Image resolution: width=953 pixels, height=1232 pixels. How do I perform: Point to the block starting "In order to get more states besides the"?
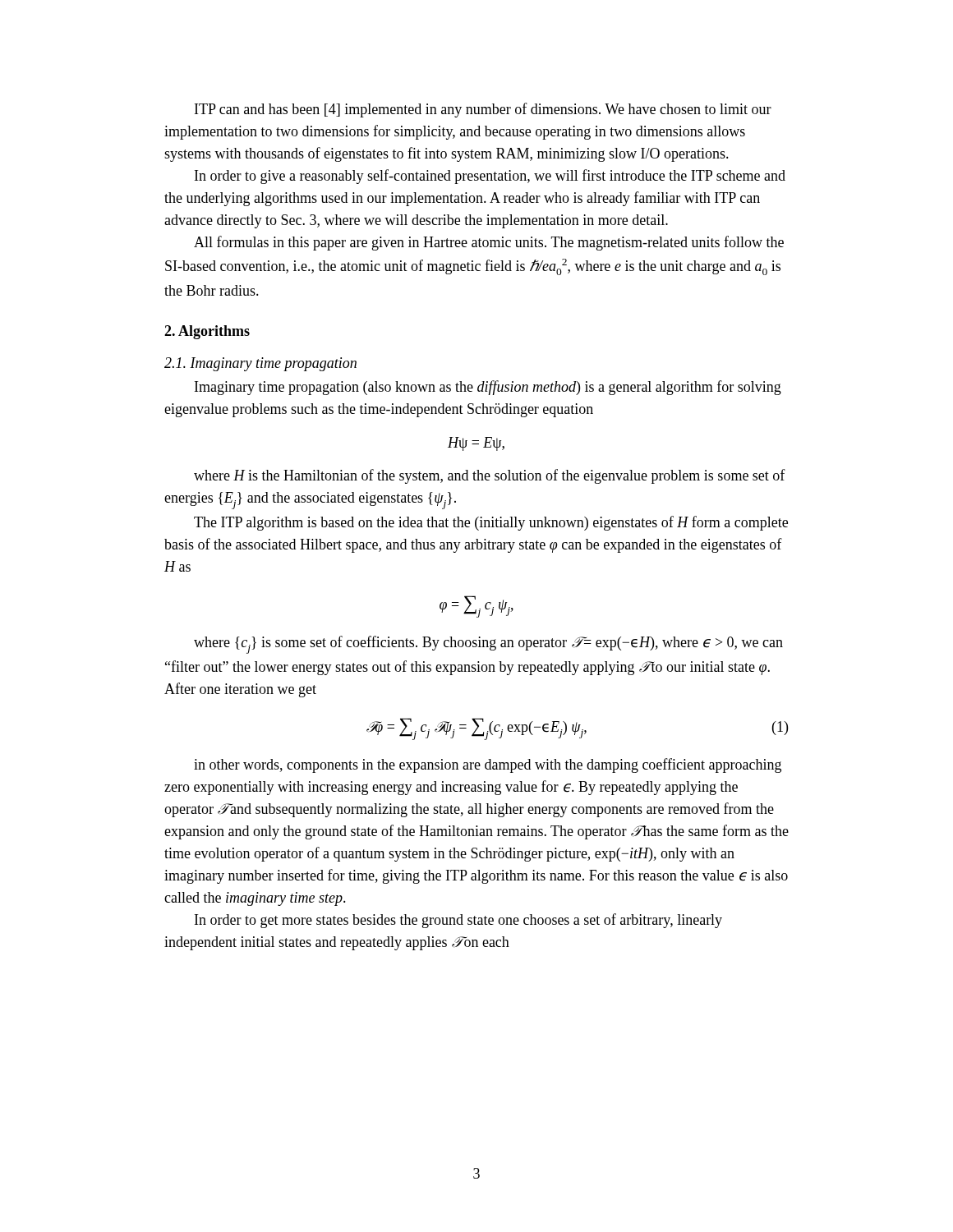click(x=476, y=931)
